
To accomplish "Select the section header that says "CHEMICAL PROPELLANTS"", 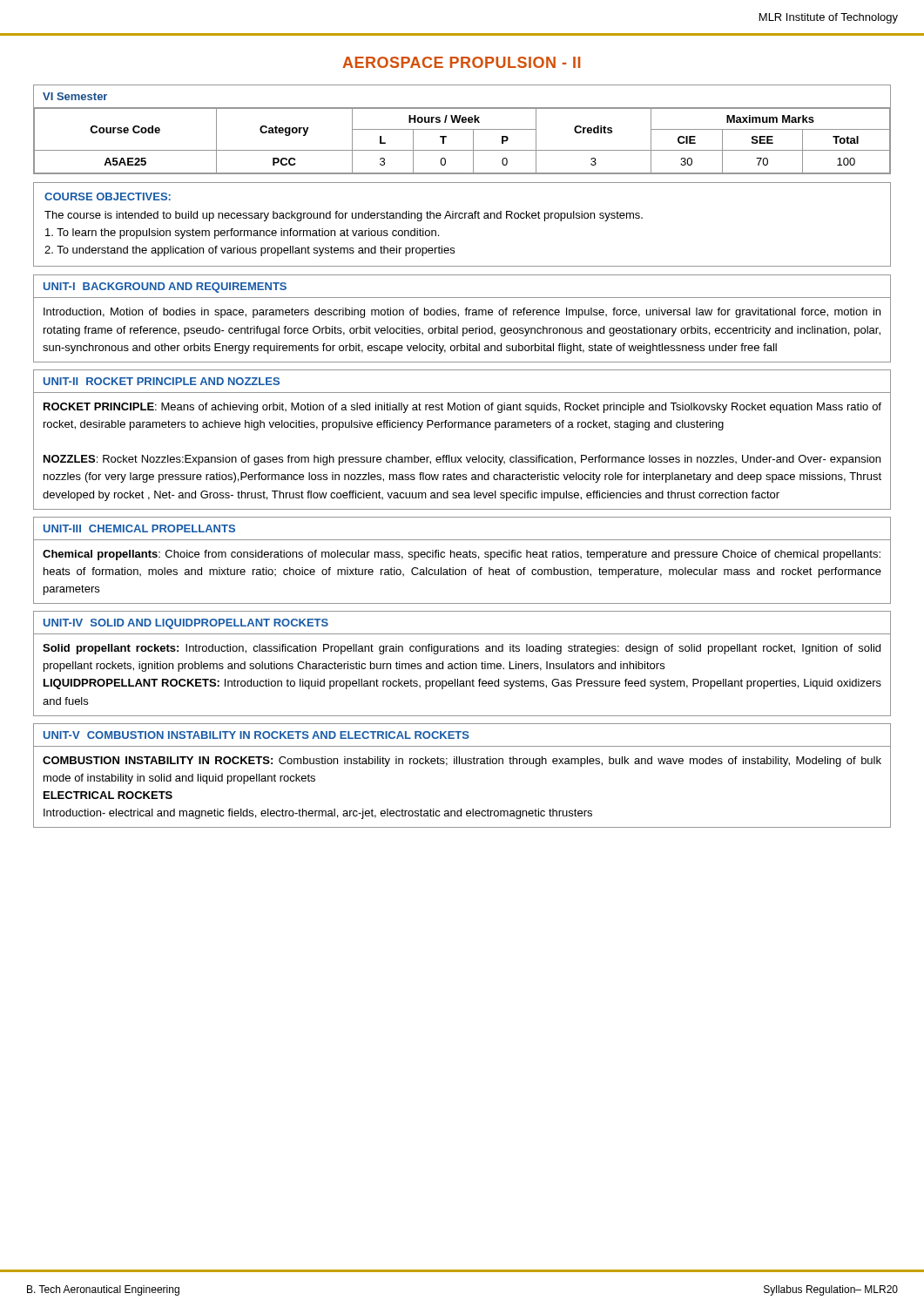I will (162, 528).
